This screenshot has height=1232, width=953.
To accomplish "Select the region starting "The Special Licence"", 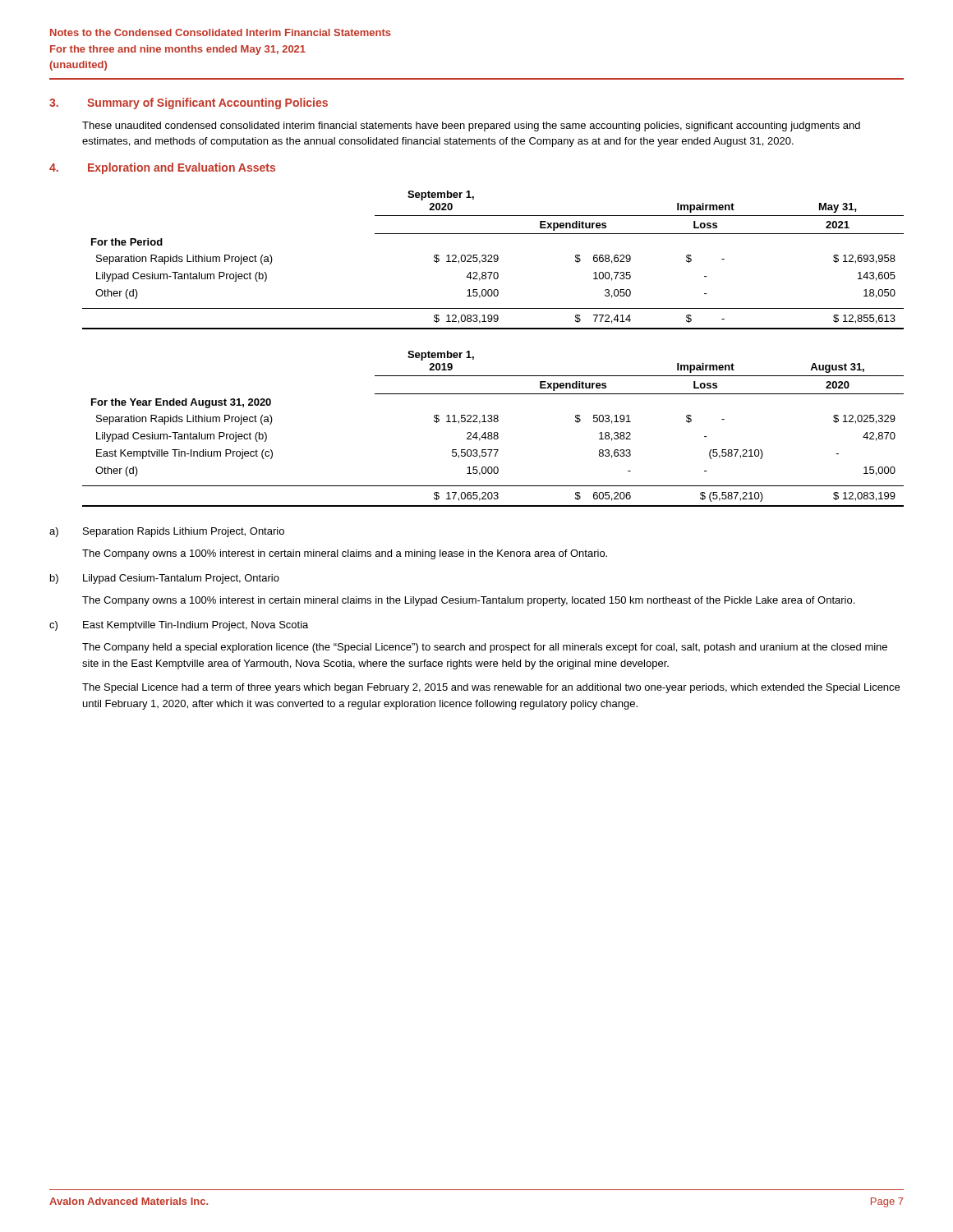I will pyautogui.click(x=491, y=695).
